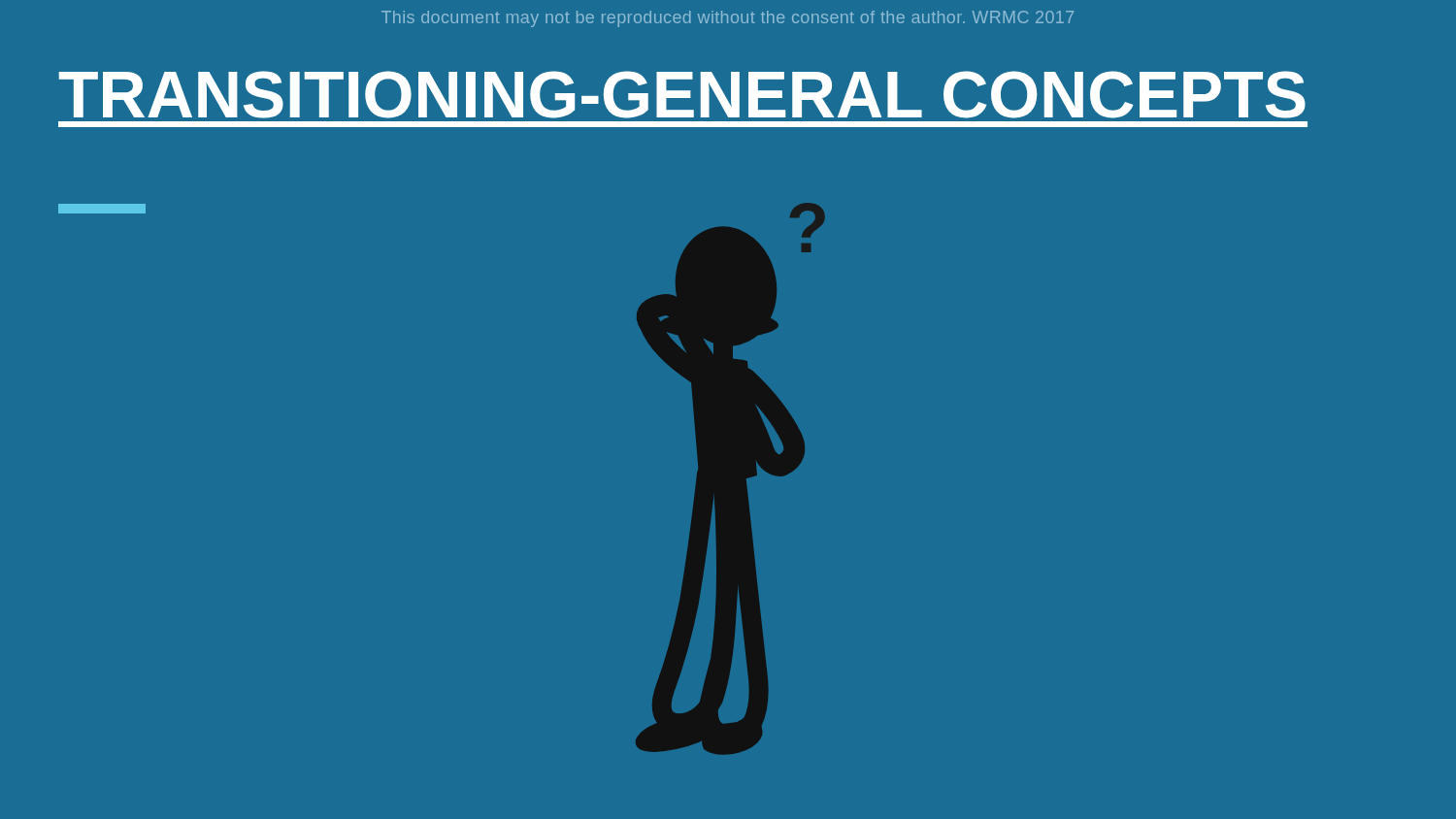Find the element starting "TRANSITIONING-GENERAL CONCEPTS"
The width and height of the screenshot is (1456, 819).
click(728, 95)
